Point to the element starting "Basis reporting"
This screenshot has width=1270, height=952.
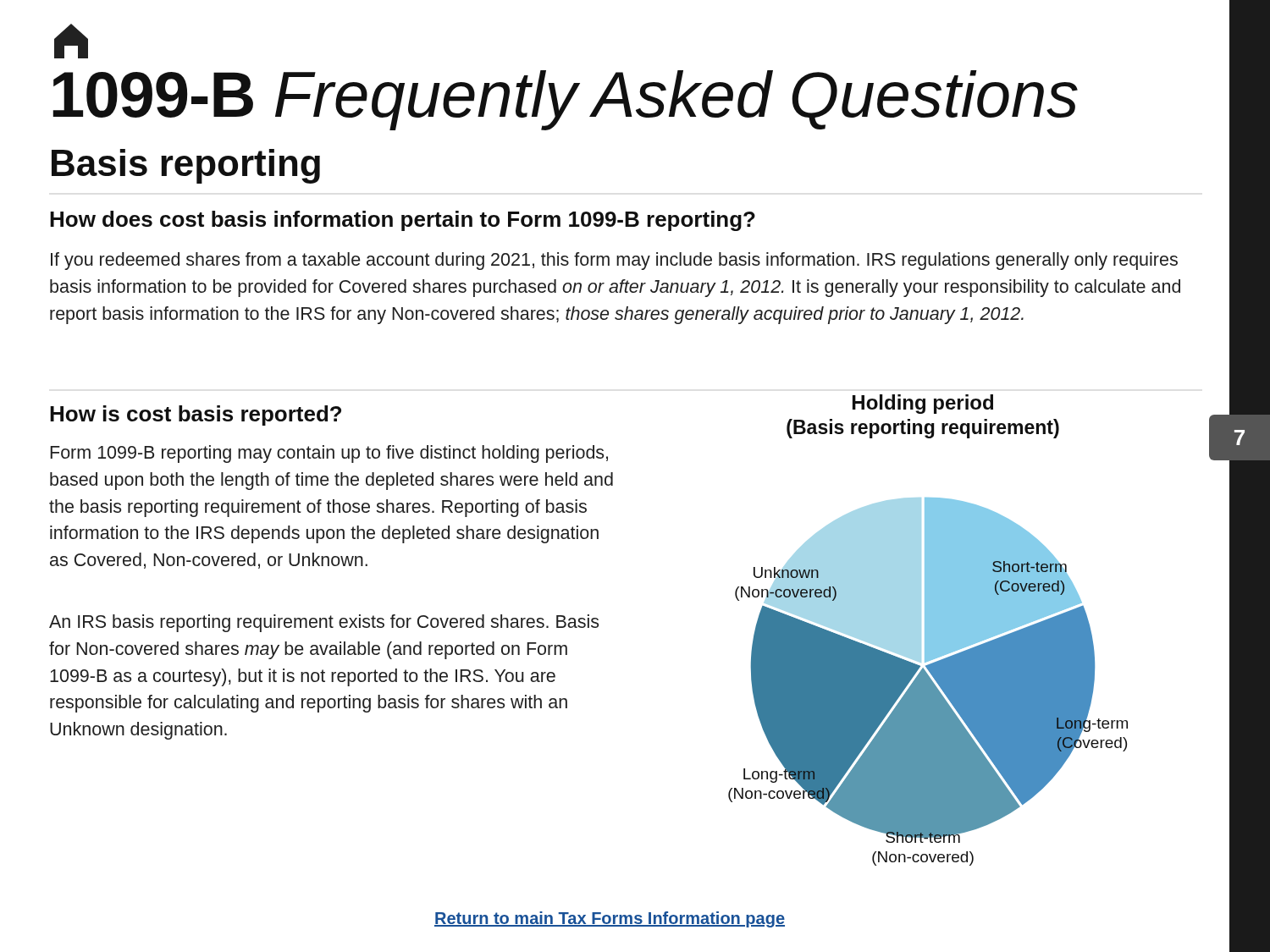(186, 163)
